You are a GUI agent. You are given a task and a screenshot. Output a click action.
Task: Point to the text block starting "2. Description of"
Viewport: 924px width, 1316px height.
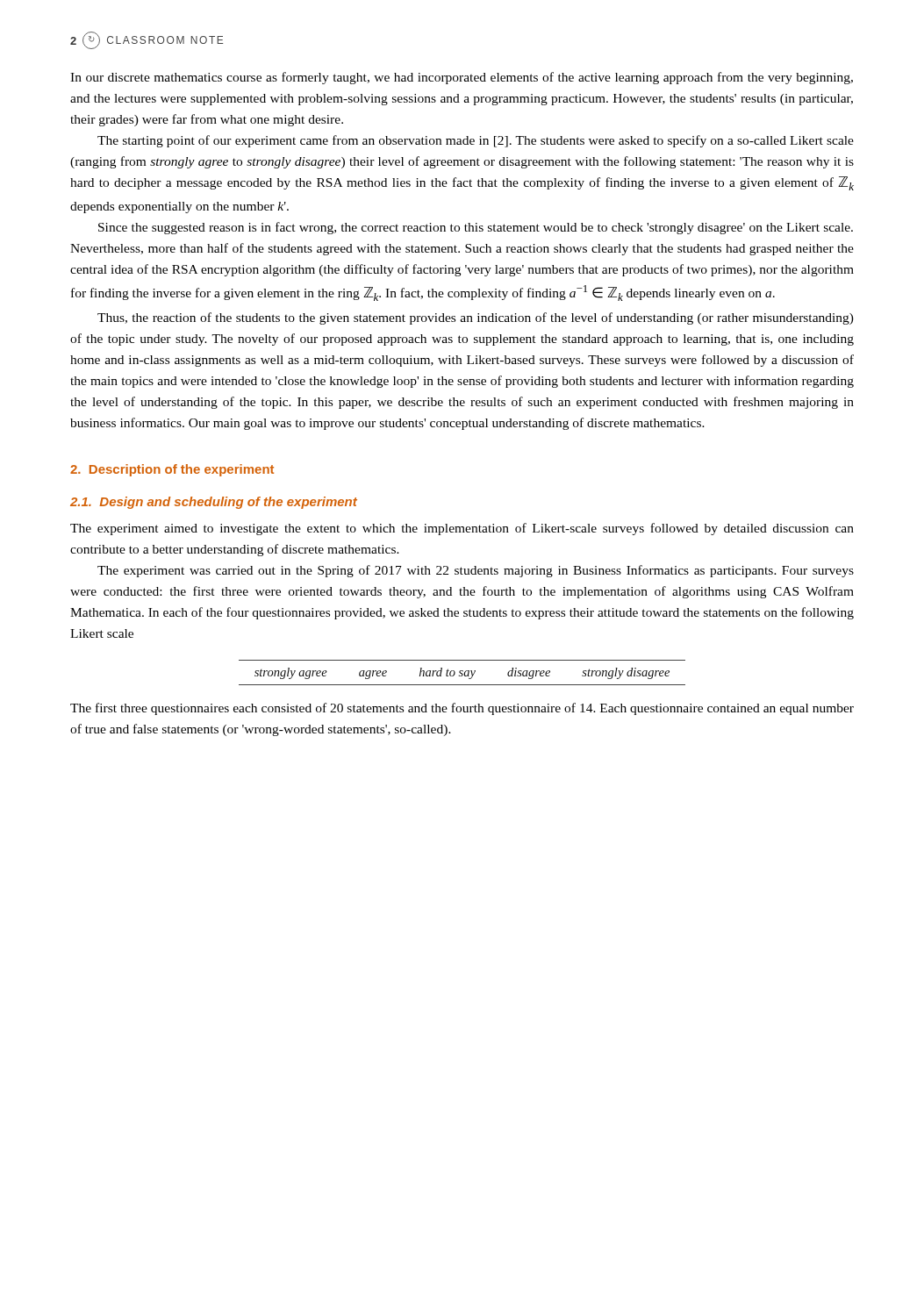(x=172, y=469)
